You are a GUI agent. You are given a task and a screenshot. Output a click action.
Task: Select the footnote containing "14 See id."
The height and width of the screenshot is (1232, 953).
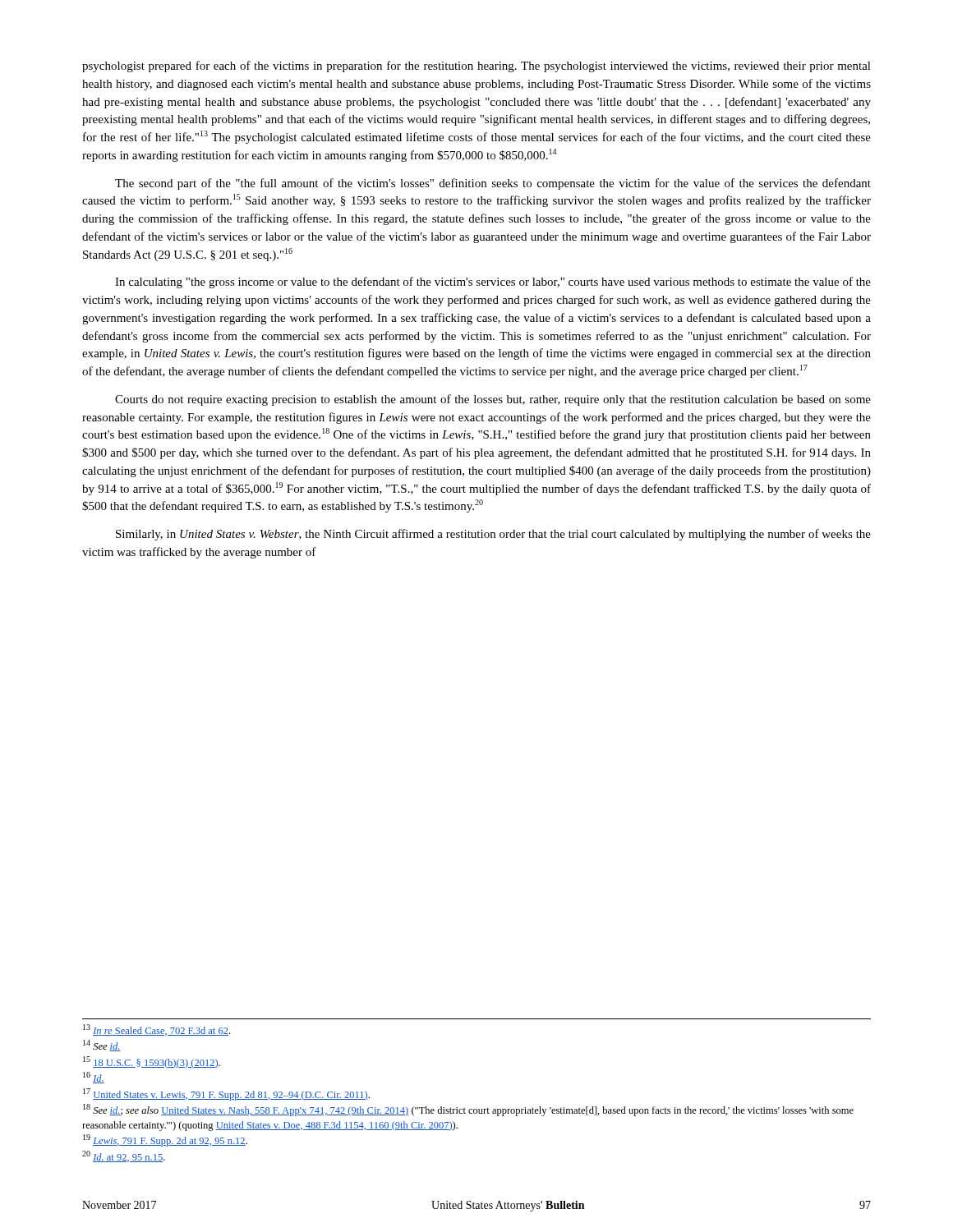coord(101,1046)
